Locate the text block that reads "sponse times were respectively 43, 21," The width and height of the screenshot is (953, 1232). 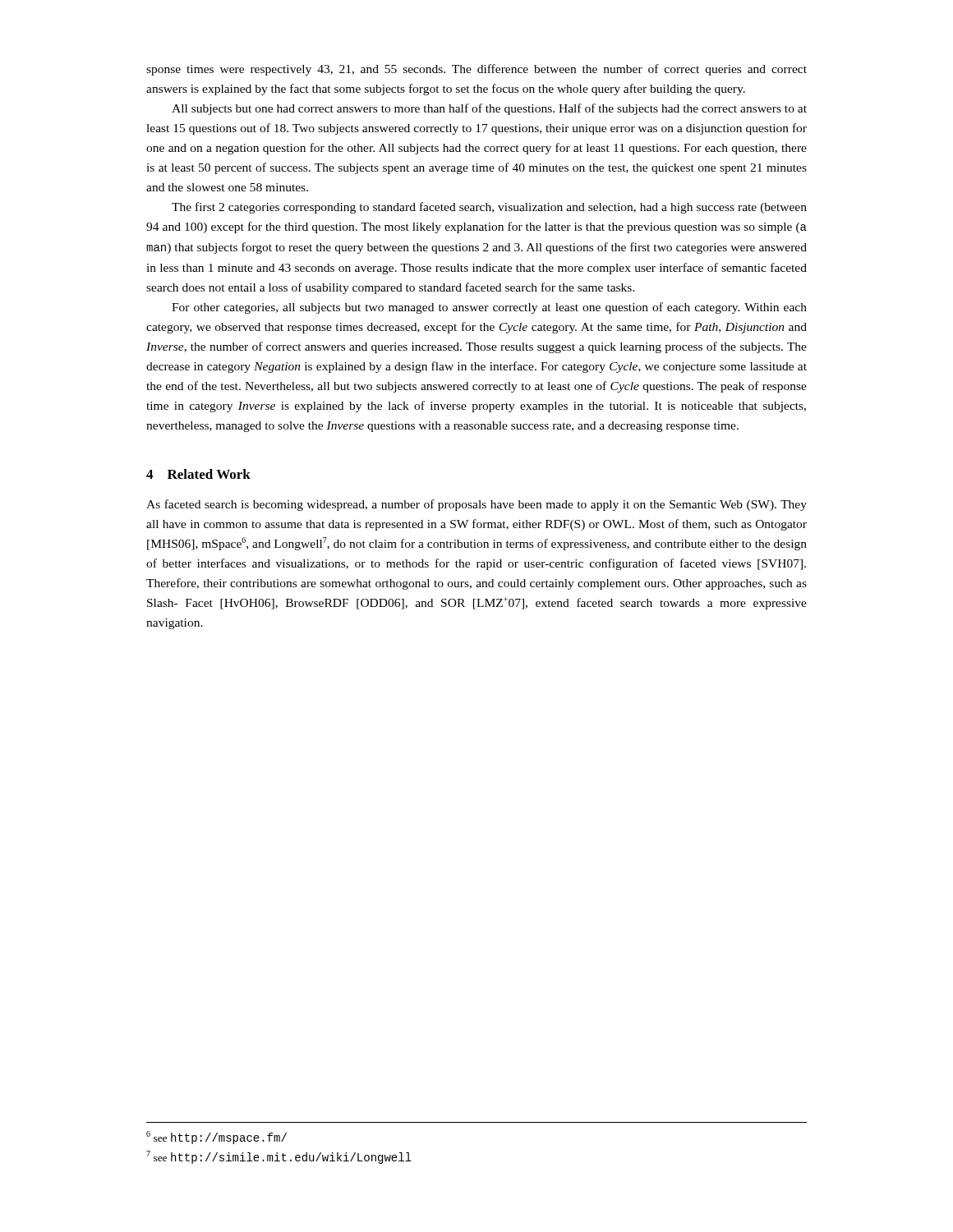click(476, 247)
